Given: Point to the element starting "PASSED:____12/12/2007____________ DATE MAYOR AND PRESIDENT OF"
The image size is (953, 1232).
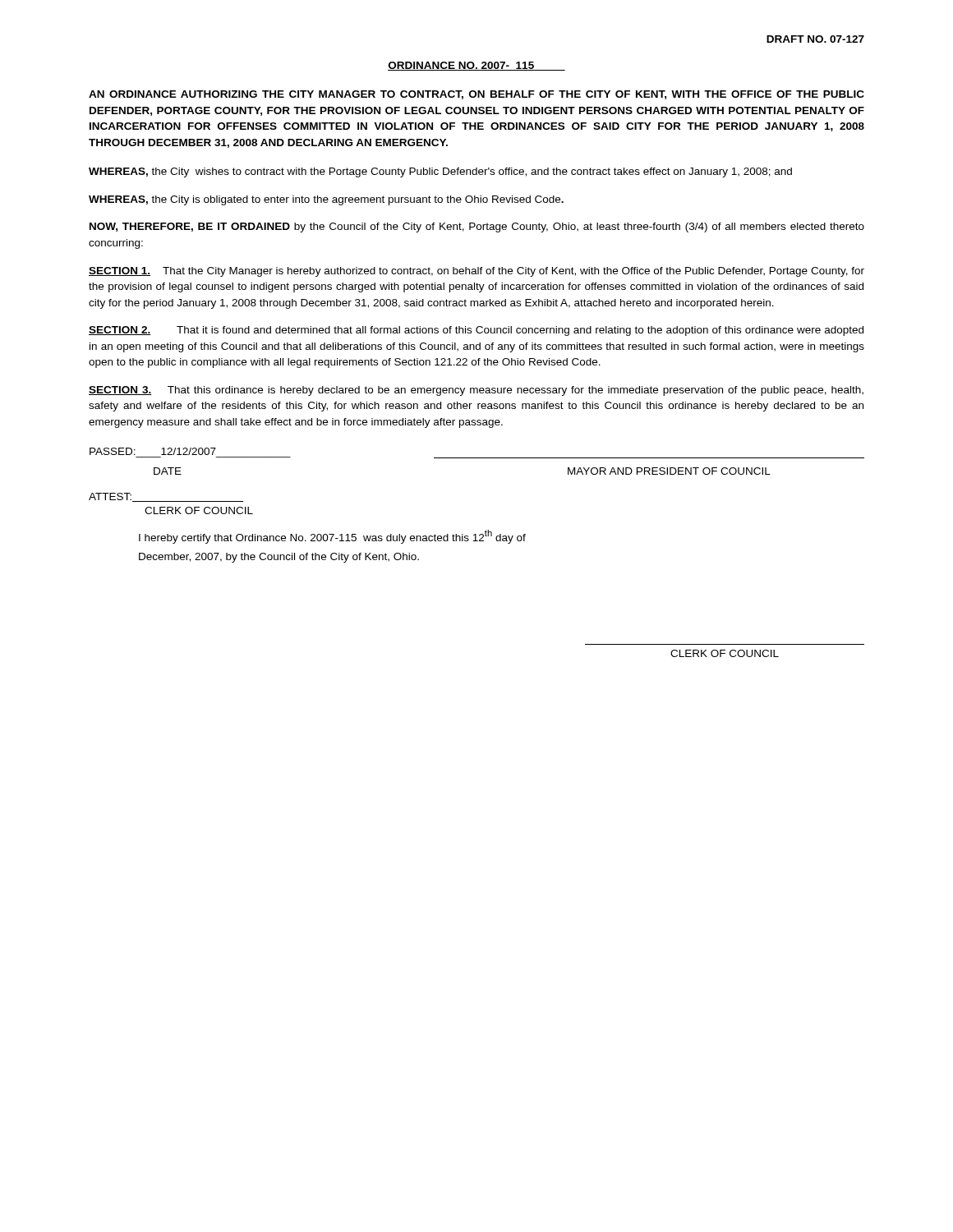Looking at the screenshot, I should click(476, 461).
